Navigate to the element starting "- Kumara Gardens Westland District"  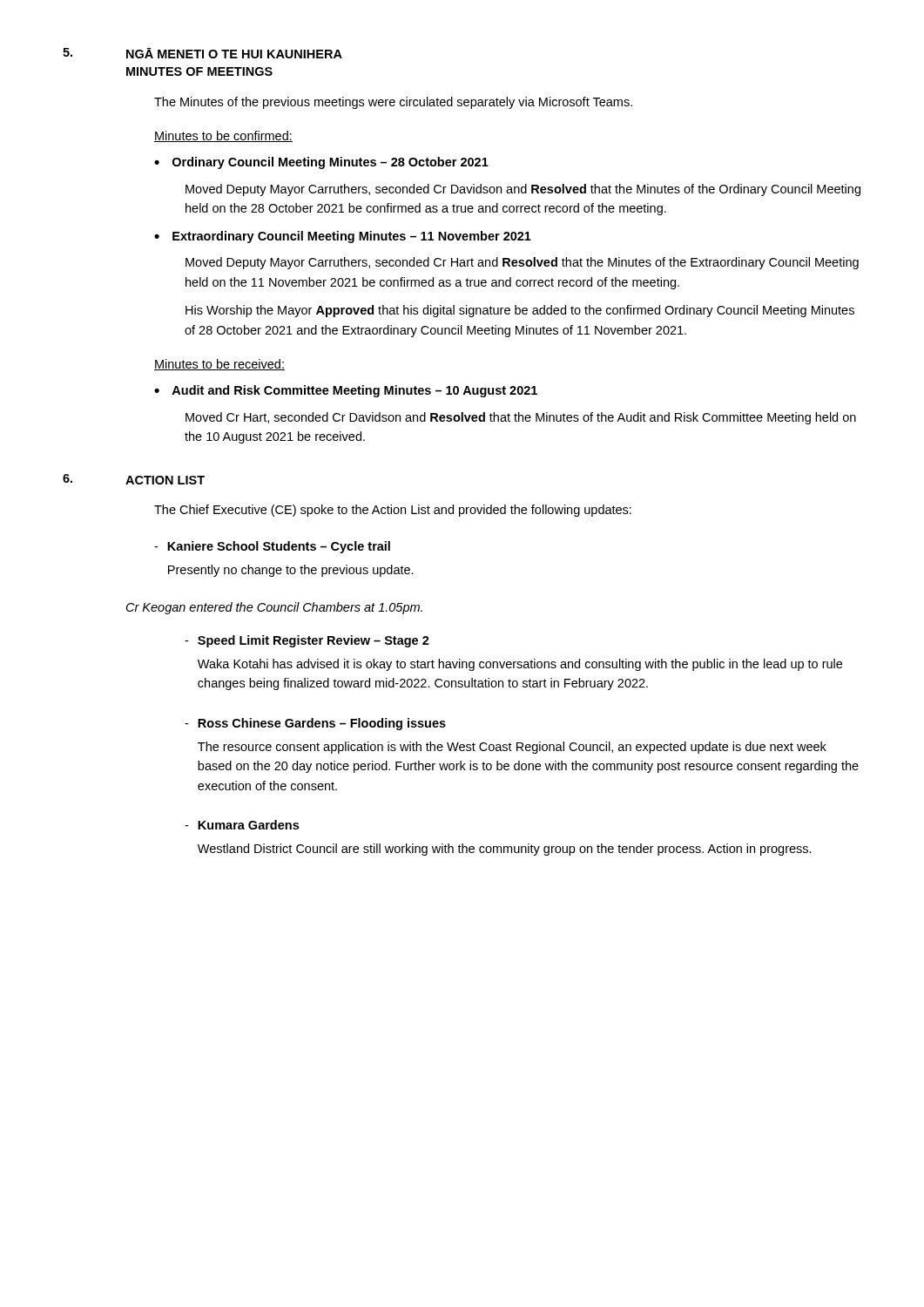(523, 837)
